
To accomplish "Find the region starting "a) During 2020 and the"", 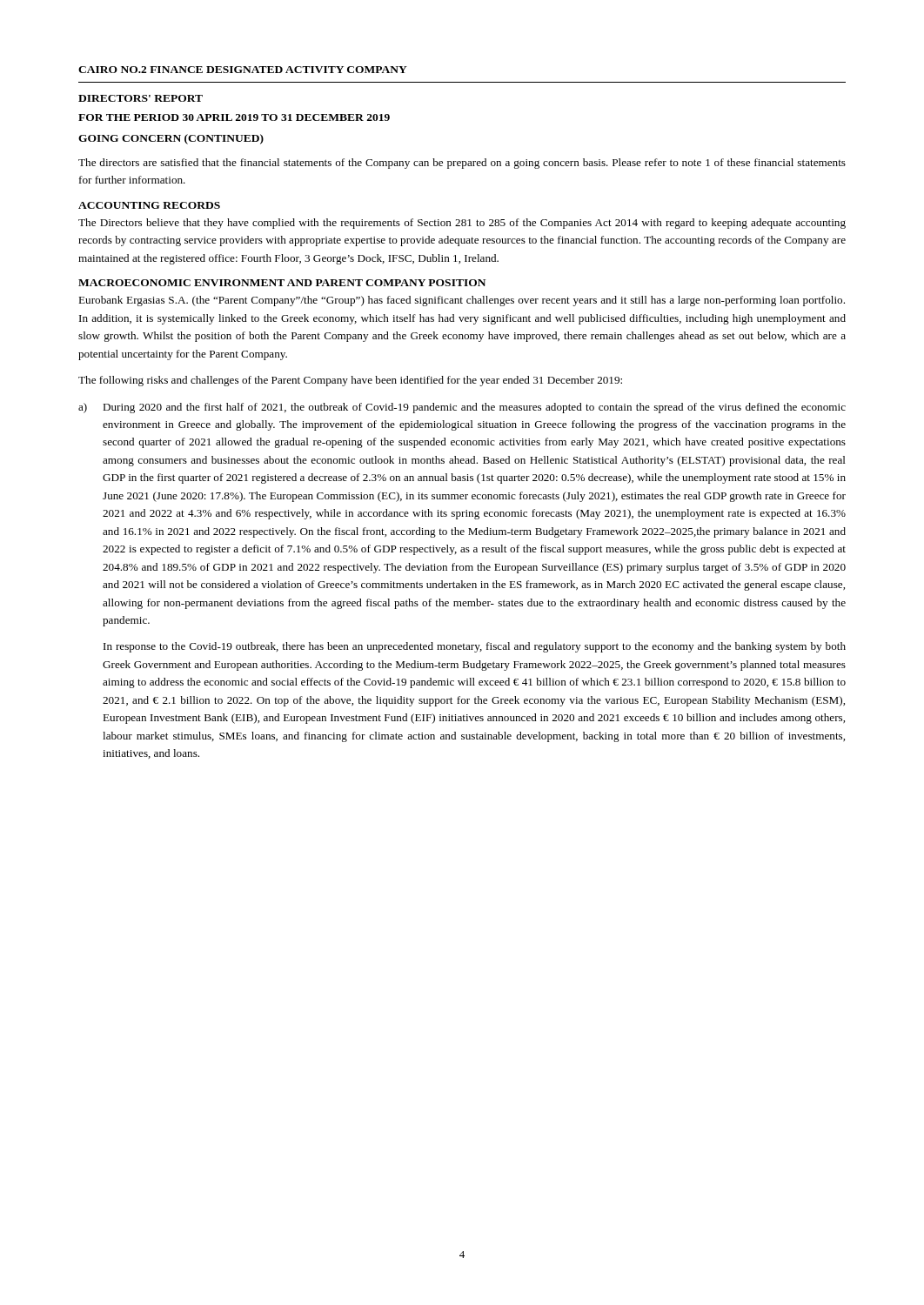I will coord(462,514).
